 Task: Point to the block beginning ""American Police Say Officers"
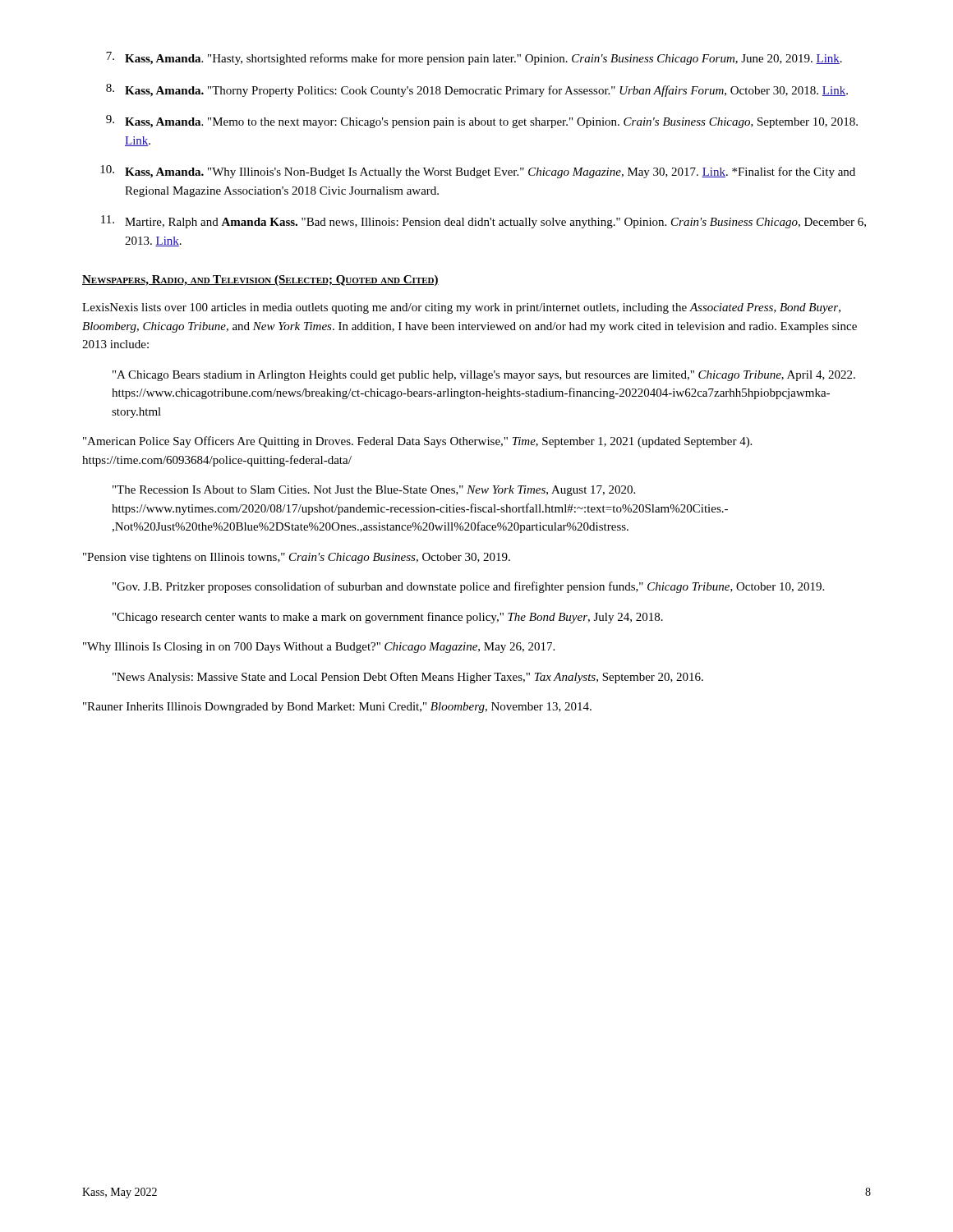tap(418, 450)
